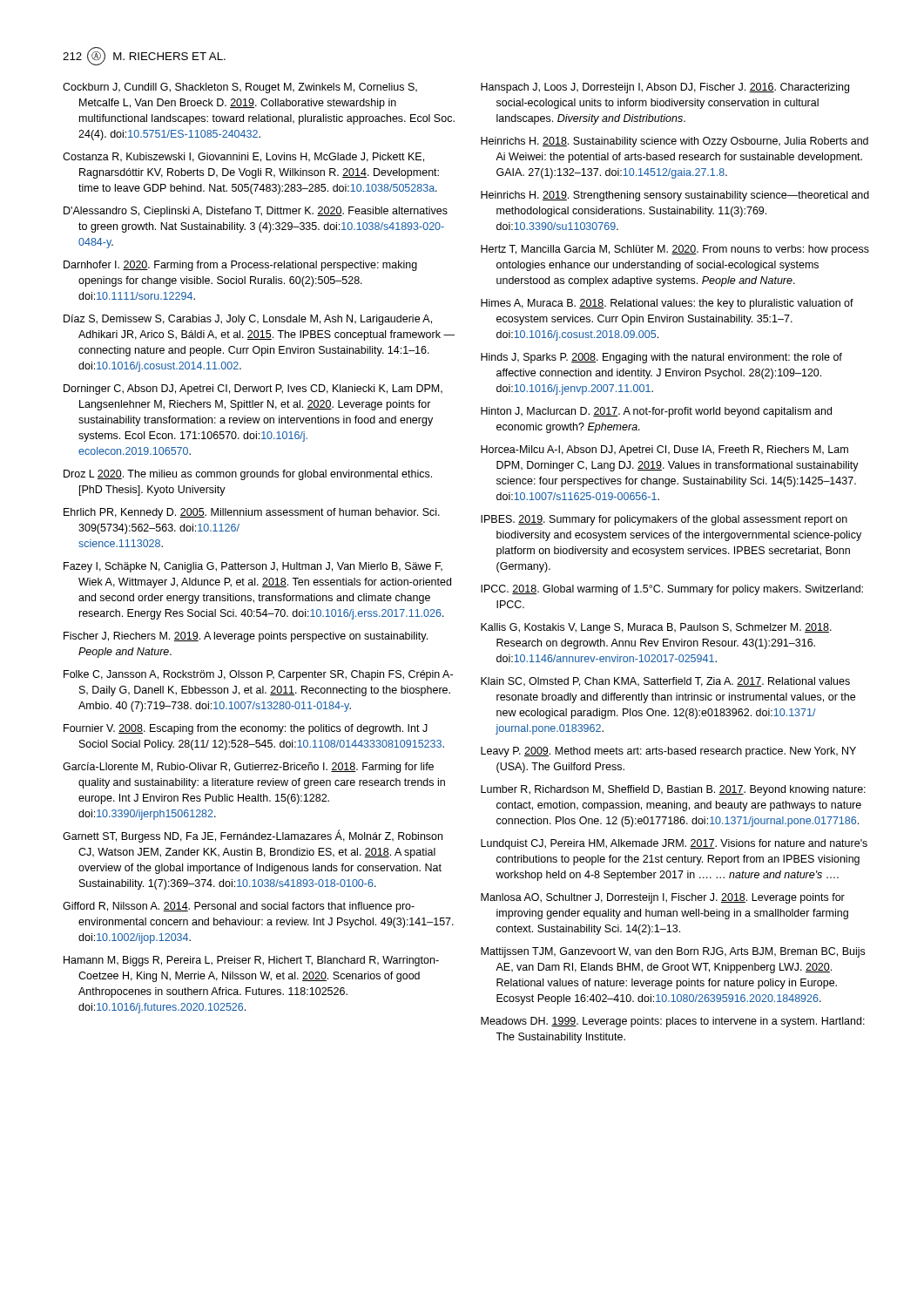Find the list item that reads "Hinton J, Maclurcan D. 2017. A not-for-profit"
Image resolution: width=924 pixels, height=1307 pixels.
[656, 419]
